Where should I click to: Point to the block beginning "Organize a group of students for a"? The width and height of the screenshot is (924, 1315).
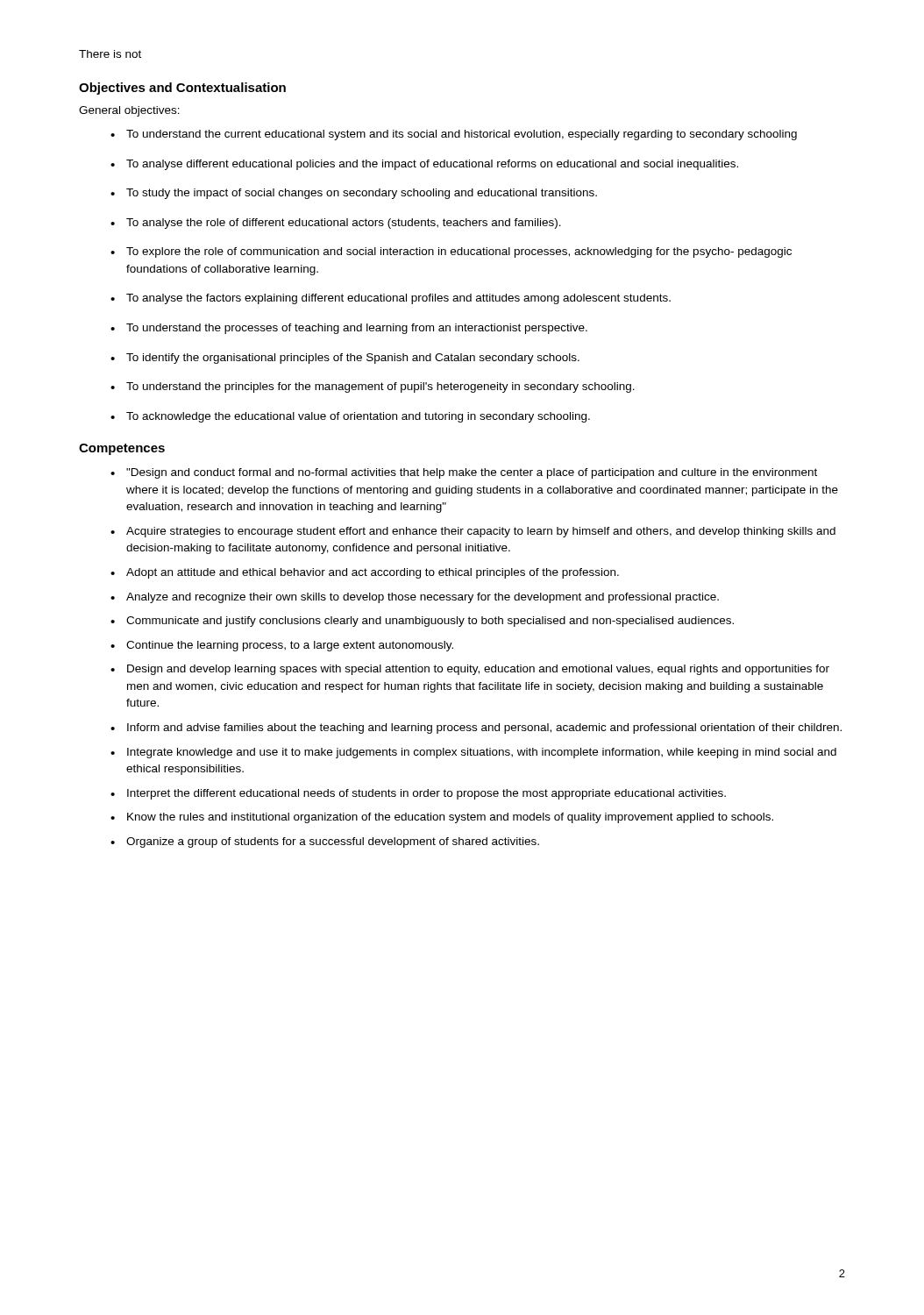click(x=333, y=841)
